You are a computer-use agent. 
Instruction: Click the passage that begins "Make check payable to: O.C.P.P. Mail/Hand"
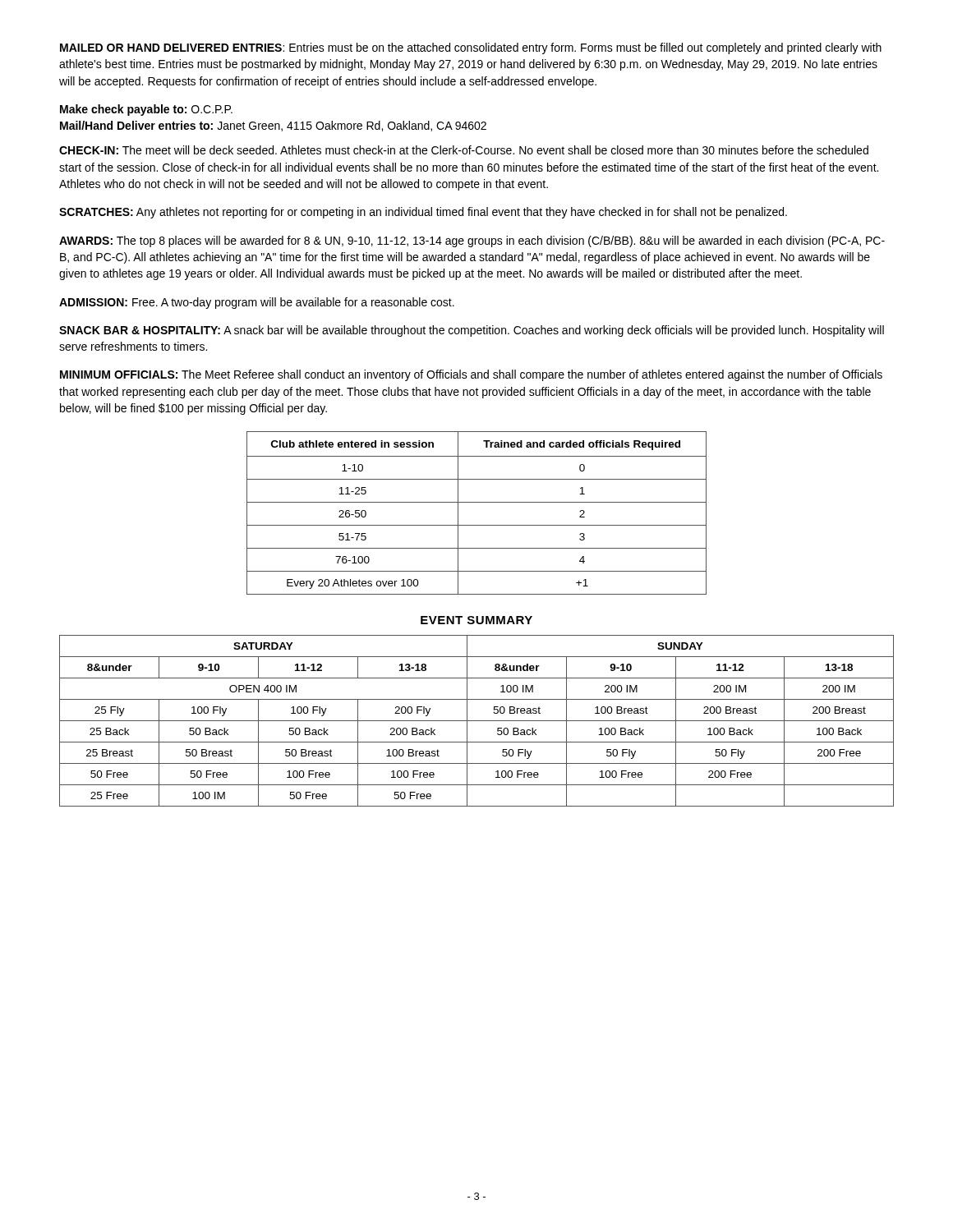[x=273, y=118]
